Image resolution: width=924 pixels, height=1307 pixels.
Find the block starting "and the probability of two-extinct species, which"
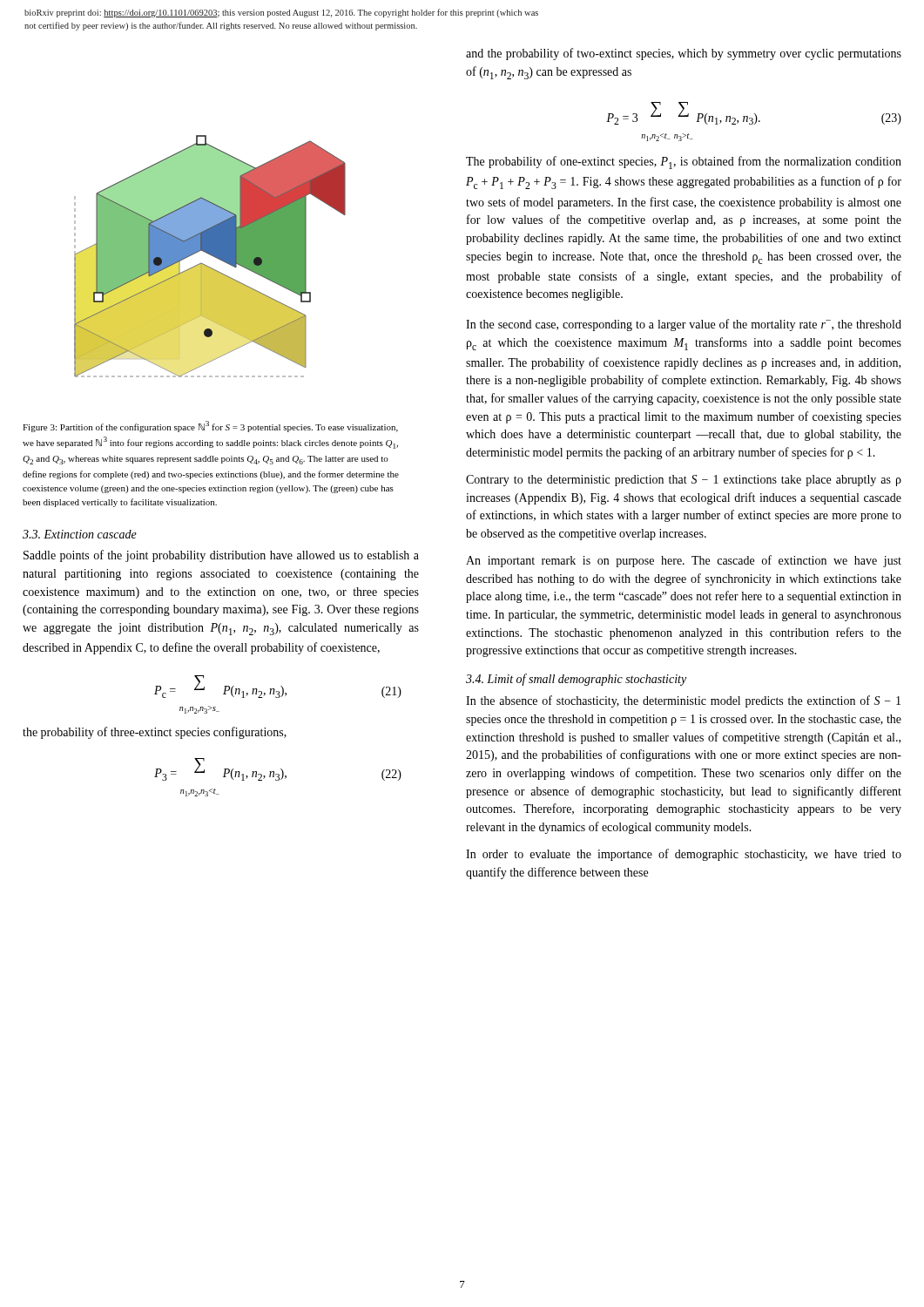(684, 64)
